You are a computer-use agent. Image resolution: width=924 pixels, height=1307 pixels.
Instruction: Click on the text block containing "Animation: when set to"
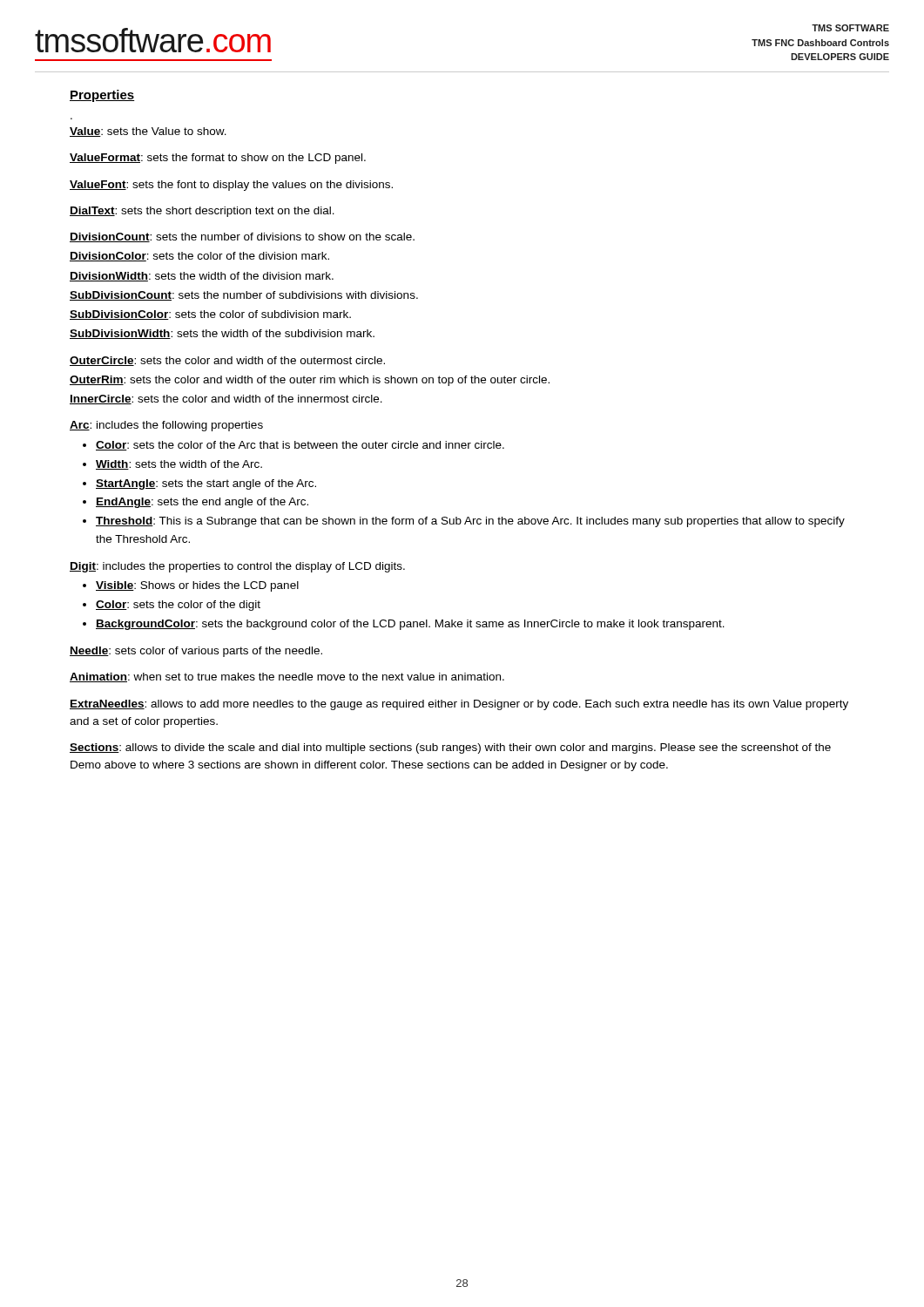click(287, 677)
